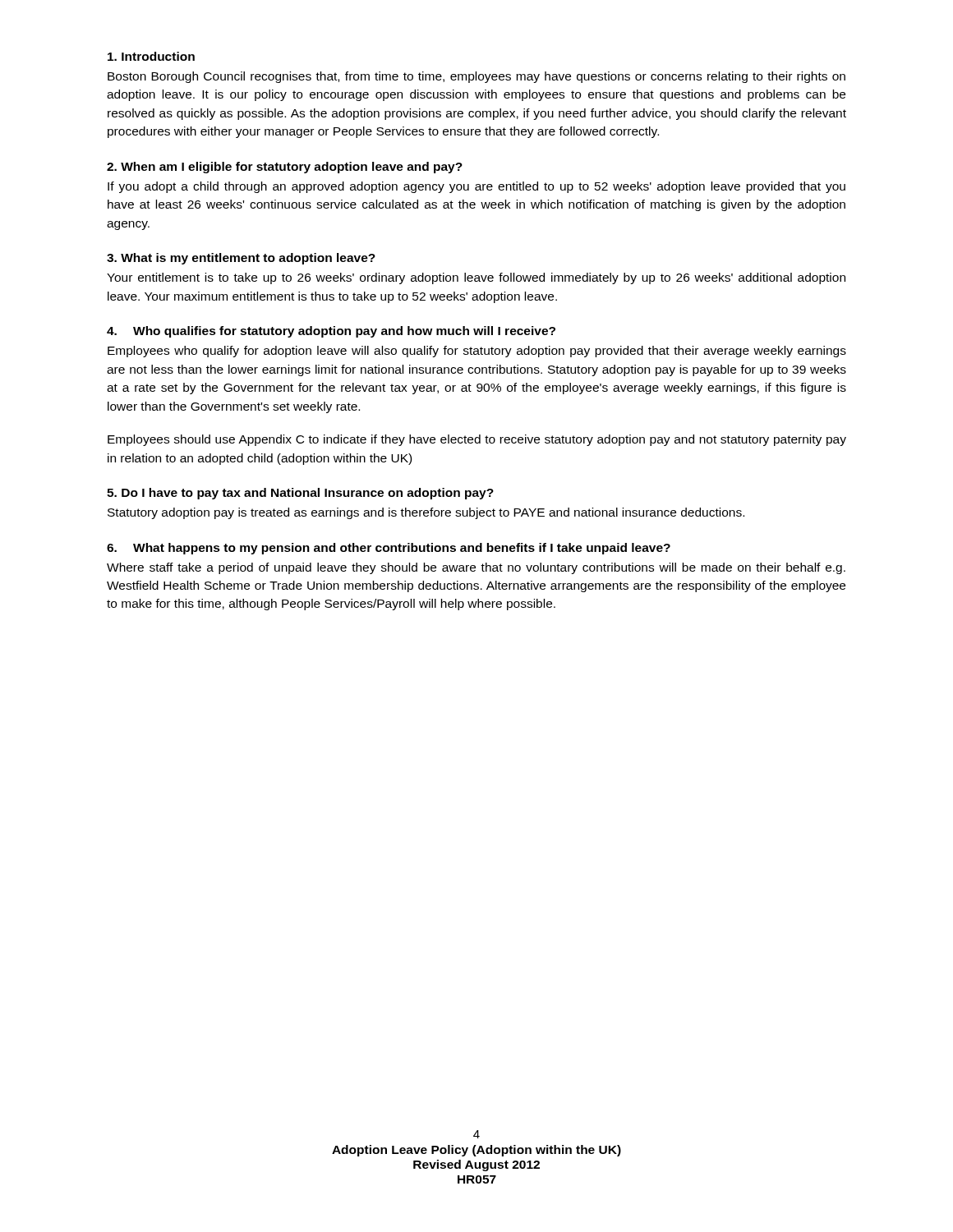Find the text starting "Boston Borough Council recognises that, from"
Image resolution: width=953 pixels, height=1232 pixels.
(476, 104)
